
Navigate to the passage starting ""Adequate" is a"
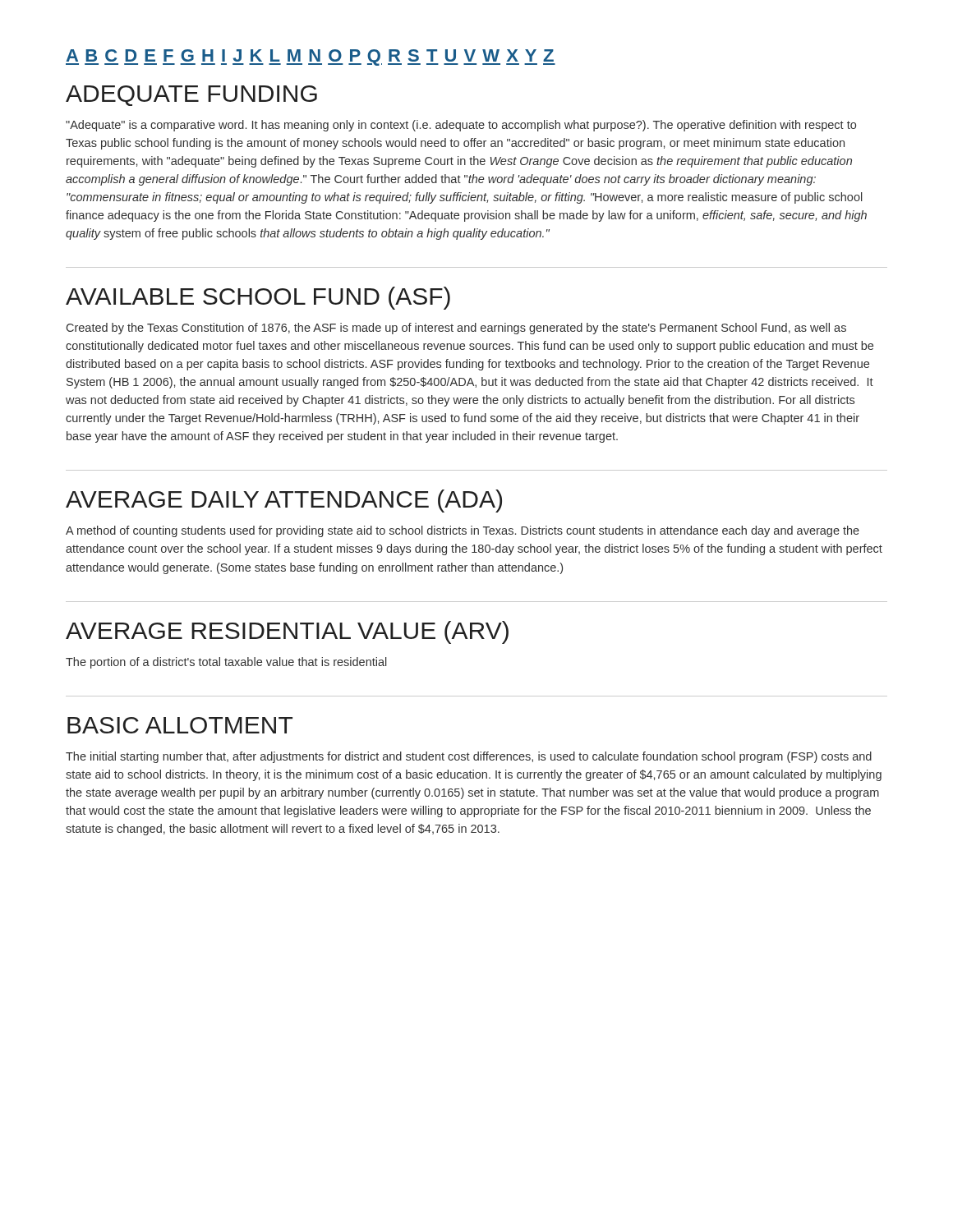[466, 179]
